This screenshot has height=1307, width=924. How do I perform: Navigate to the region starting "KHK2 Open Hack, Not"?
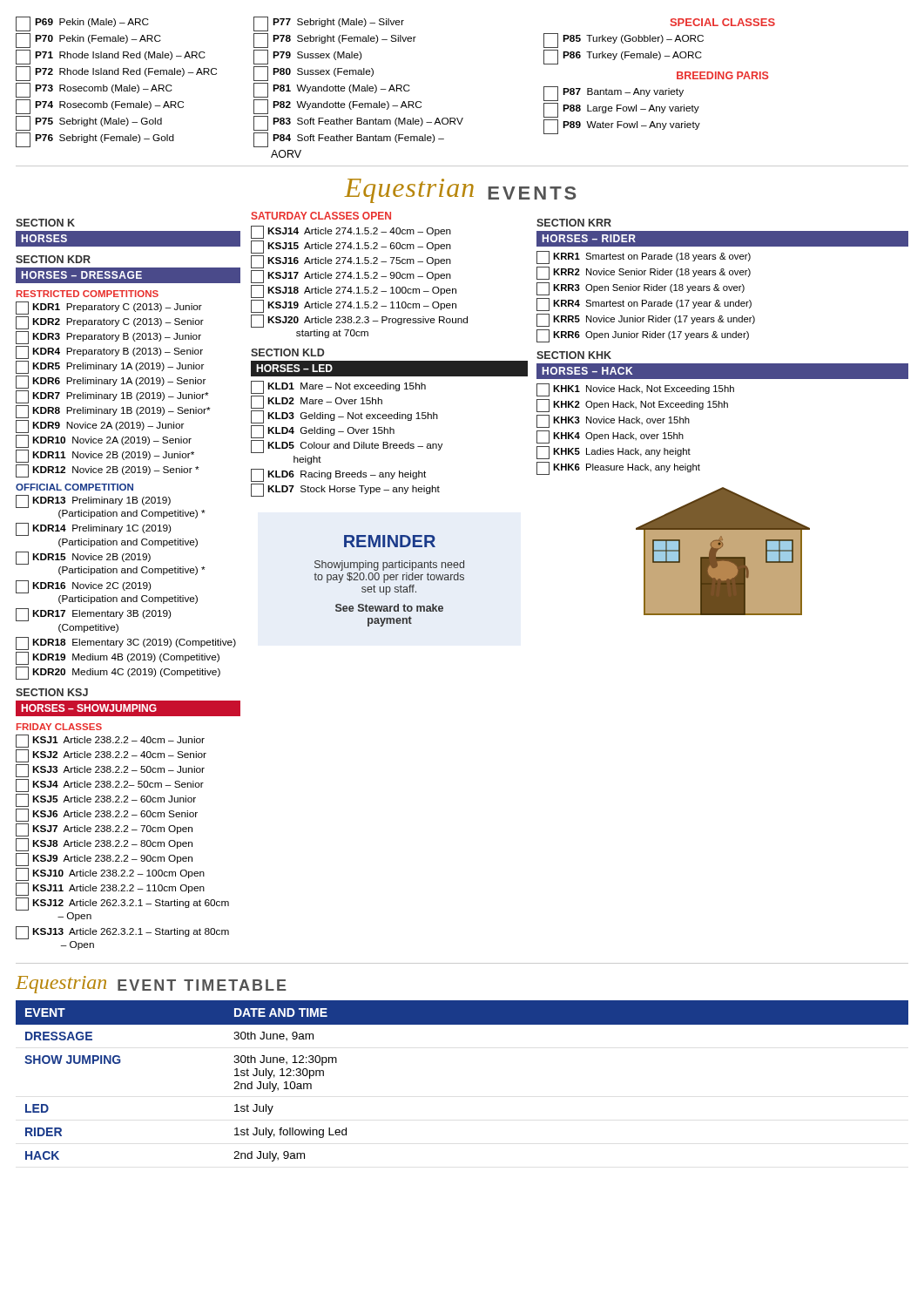(x=633, y=405)
